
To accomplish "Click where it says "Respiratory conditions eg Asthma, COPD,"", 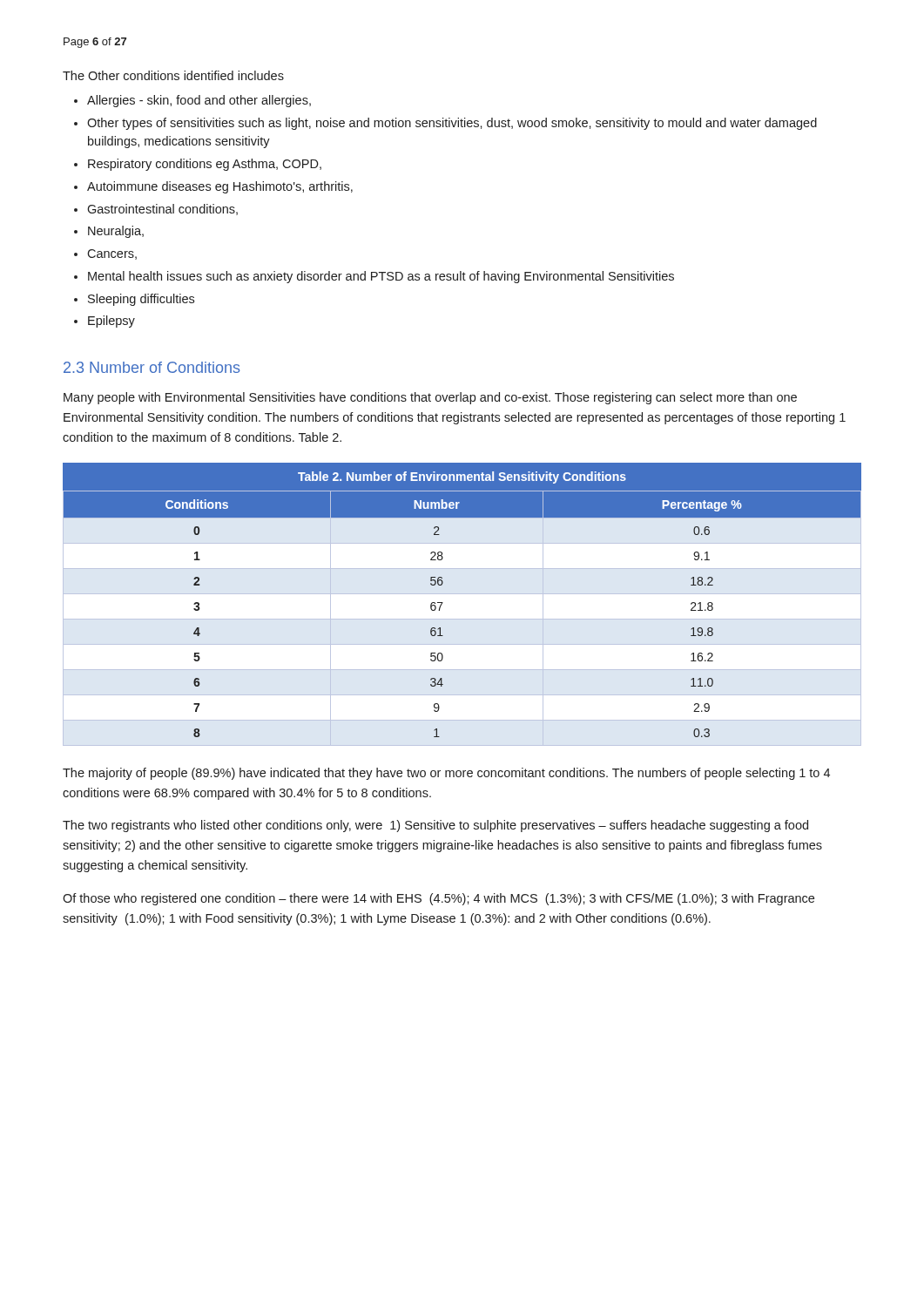I will click(205, 164).
